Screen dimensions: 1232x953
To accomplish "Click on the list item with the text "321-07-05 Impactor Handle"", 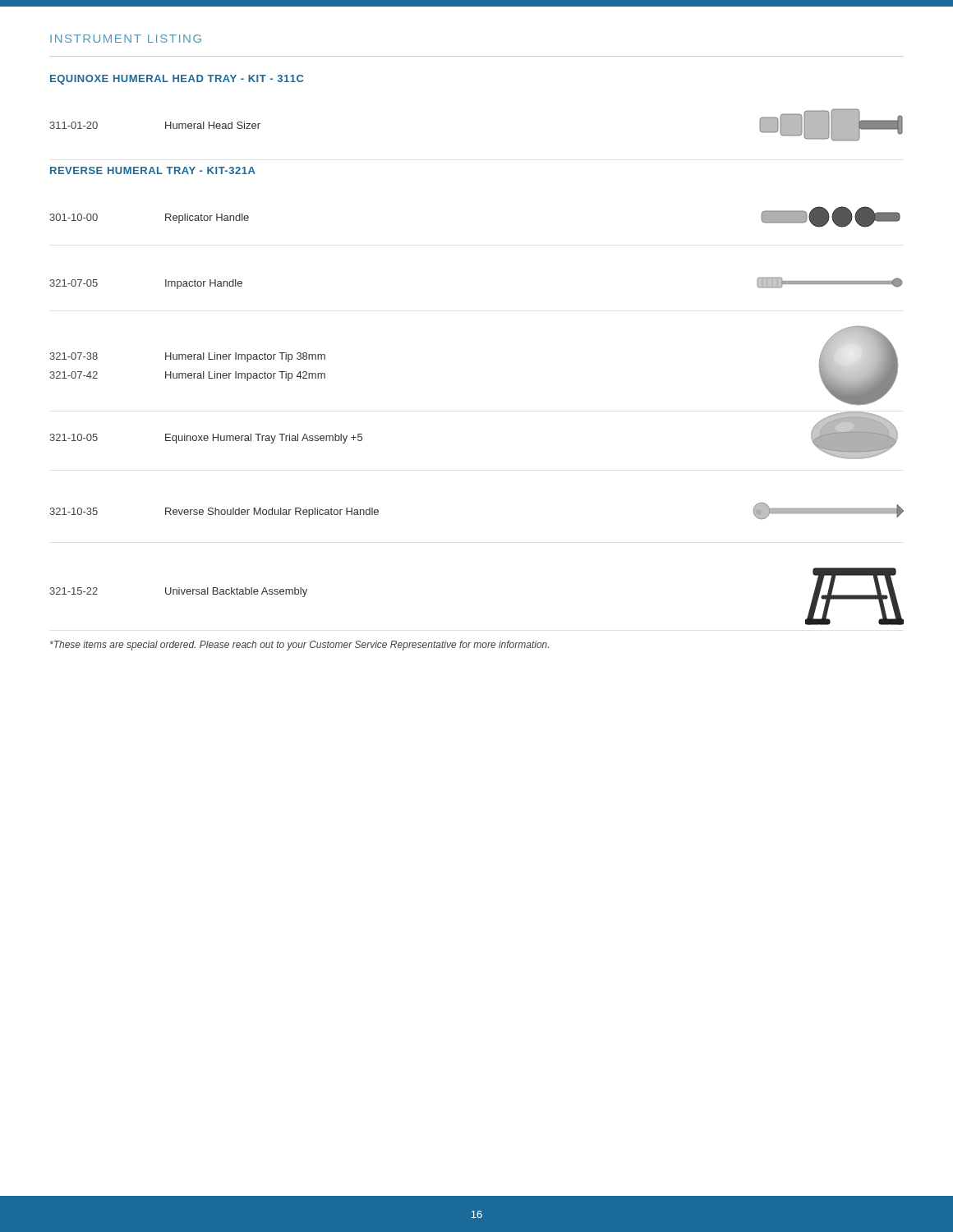I will pyautogui.click(x=72, y=283).
